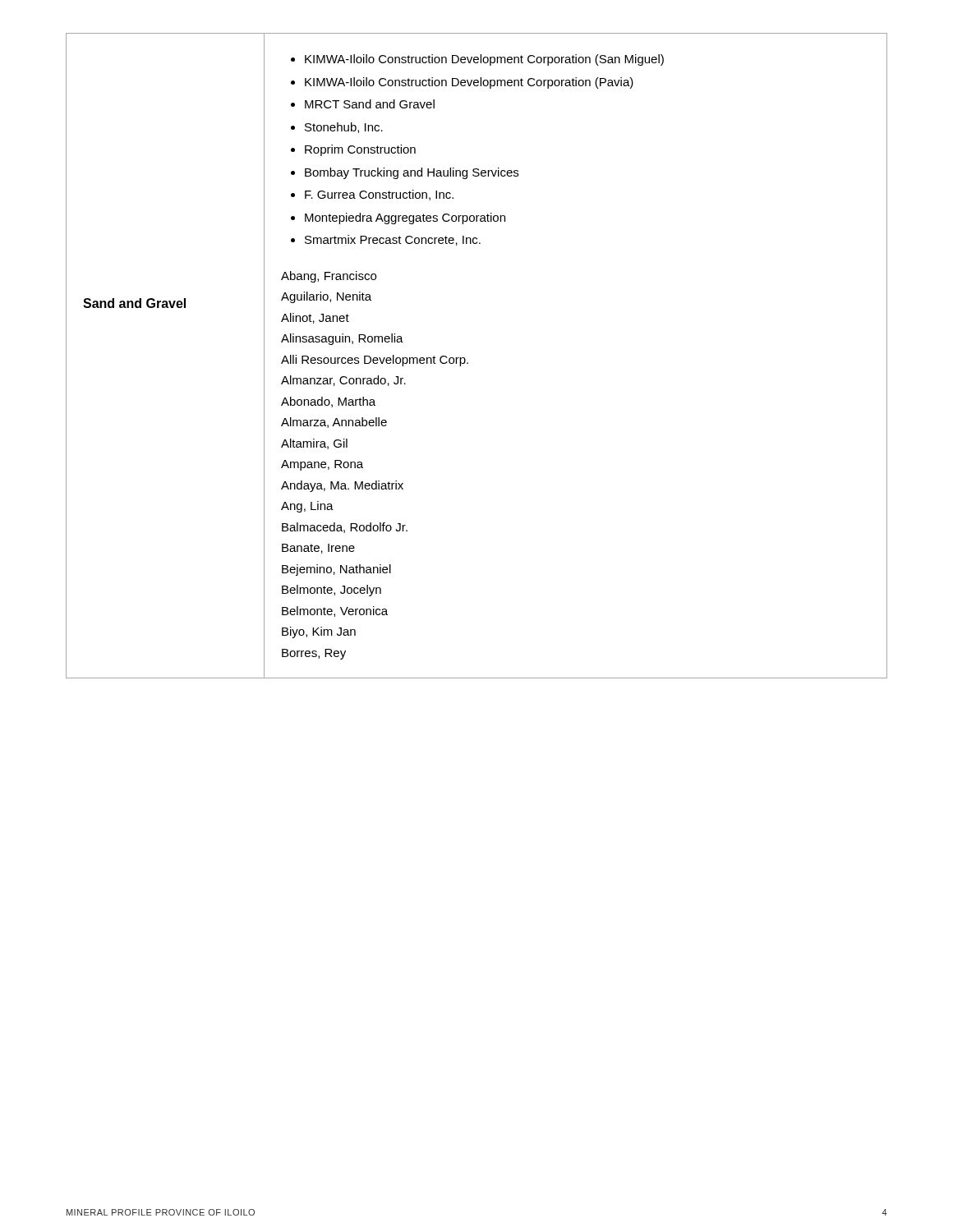Navigate to the block starting "Bejemino, Nathaniel"
The height and width of the screenshot is (1232, 953).
click(x=336, y=568)
